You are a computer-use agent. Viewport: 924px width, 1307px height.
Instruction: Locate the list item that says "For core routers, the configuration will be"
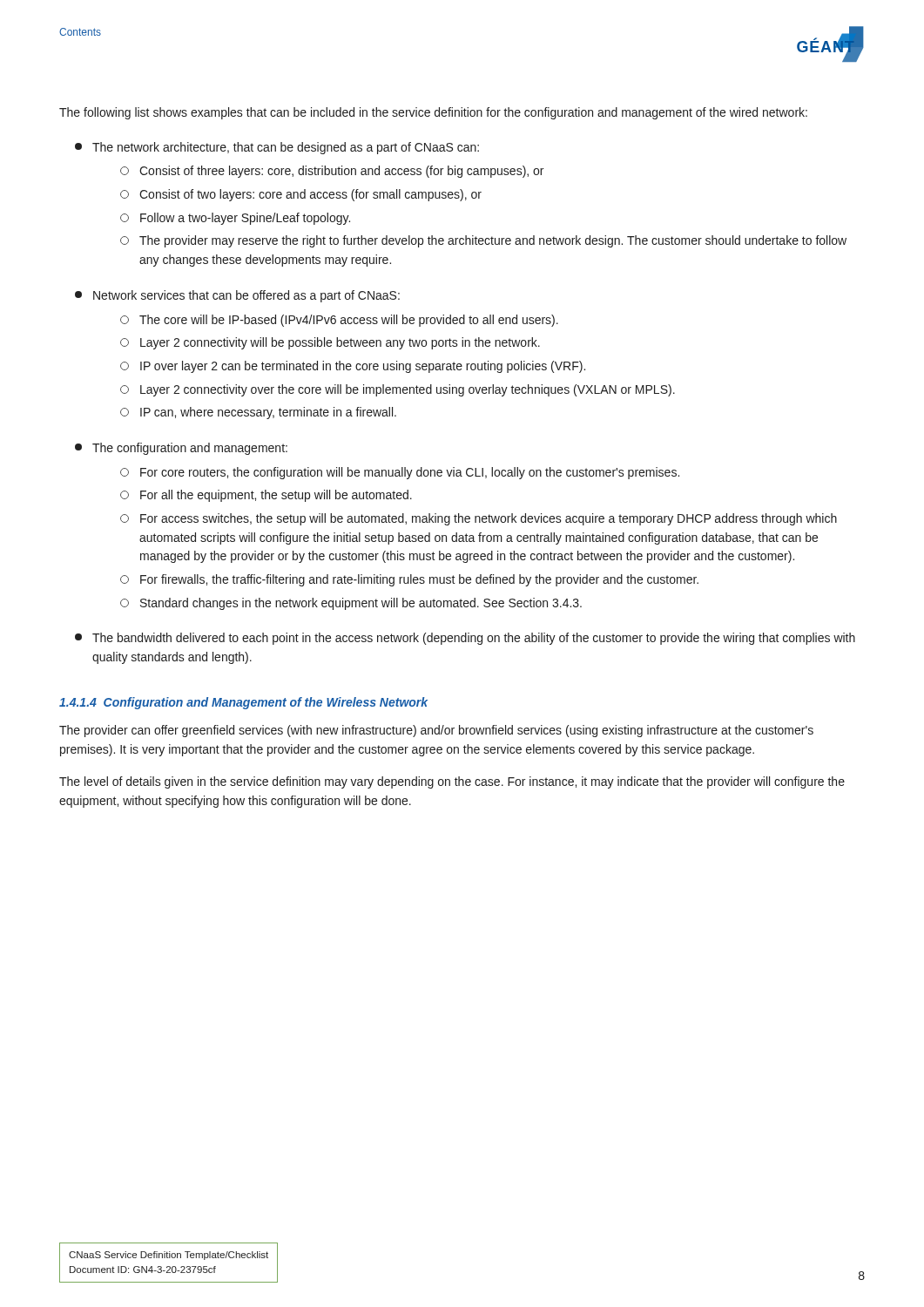[x=492, y=473]
